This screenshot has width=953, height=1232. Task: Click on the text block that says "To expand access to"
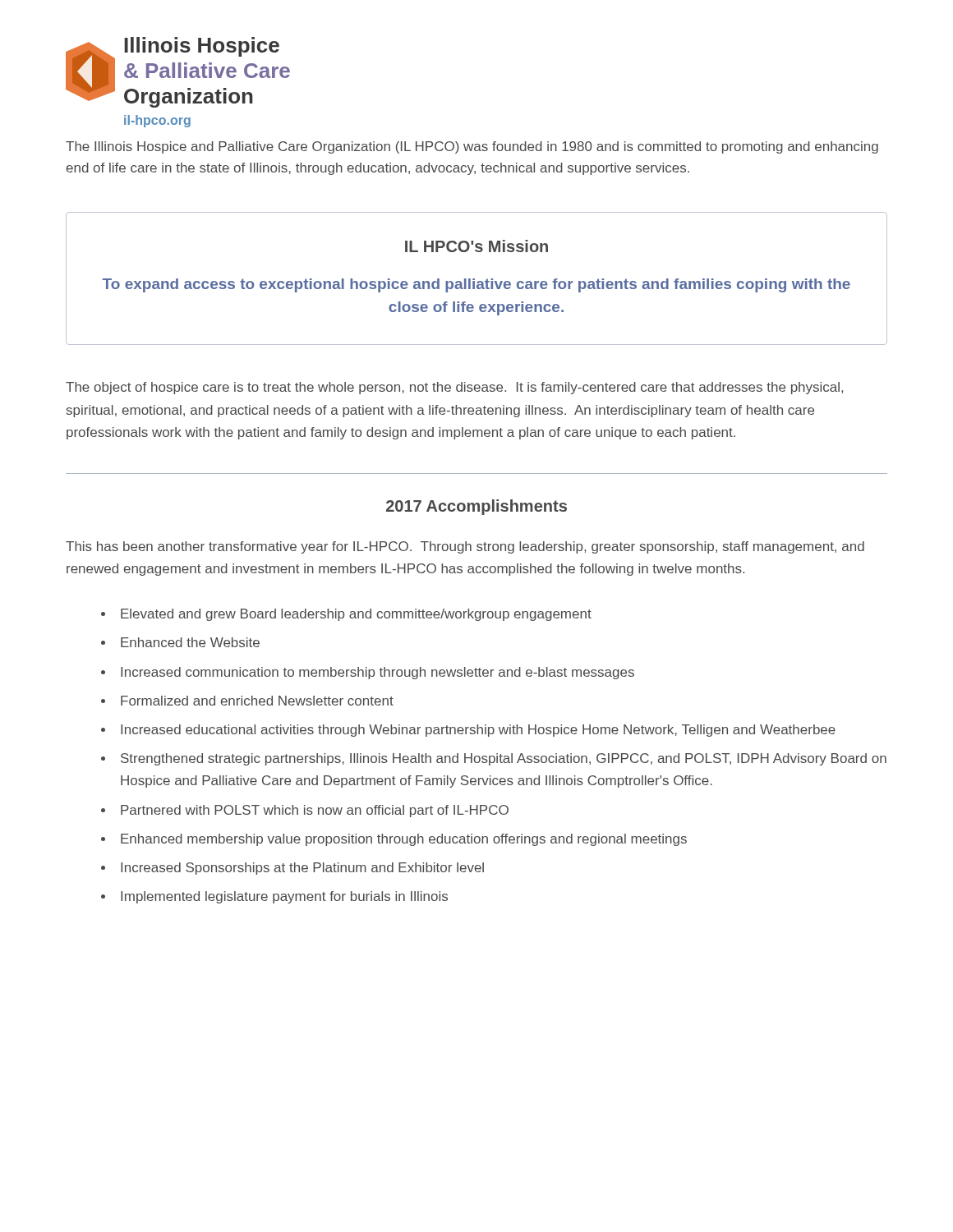point(476,295)
